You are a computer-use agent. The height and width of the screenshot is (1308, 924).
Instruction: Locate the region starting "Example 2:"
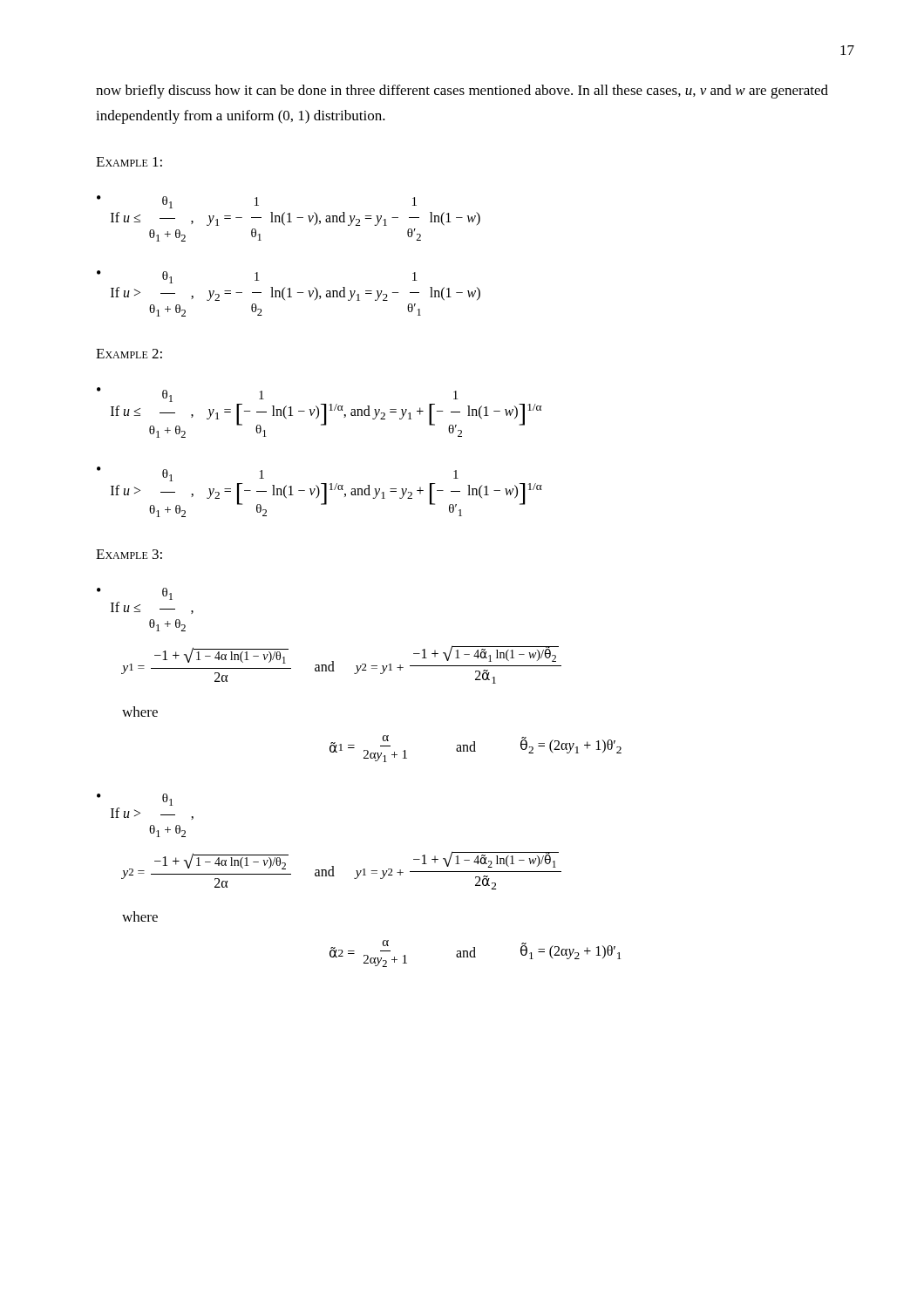pos(130,353)
